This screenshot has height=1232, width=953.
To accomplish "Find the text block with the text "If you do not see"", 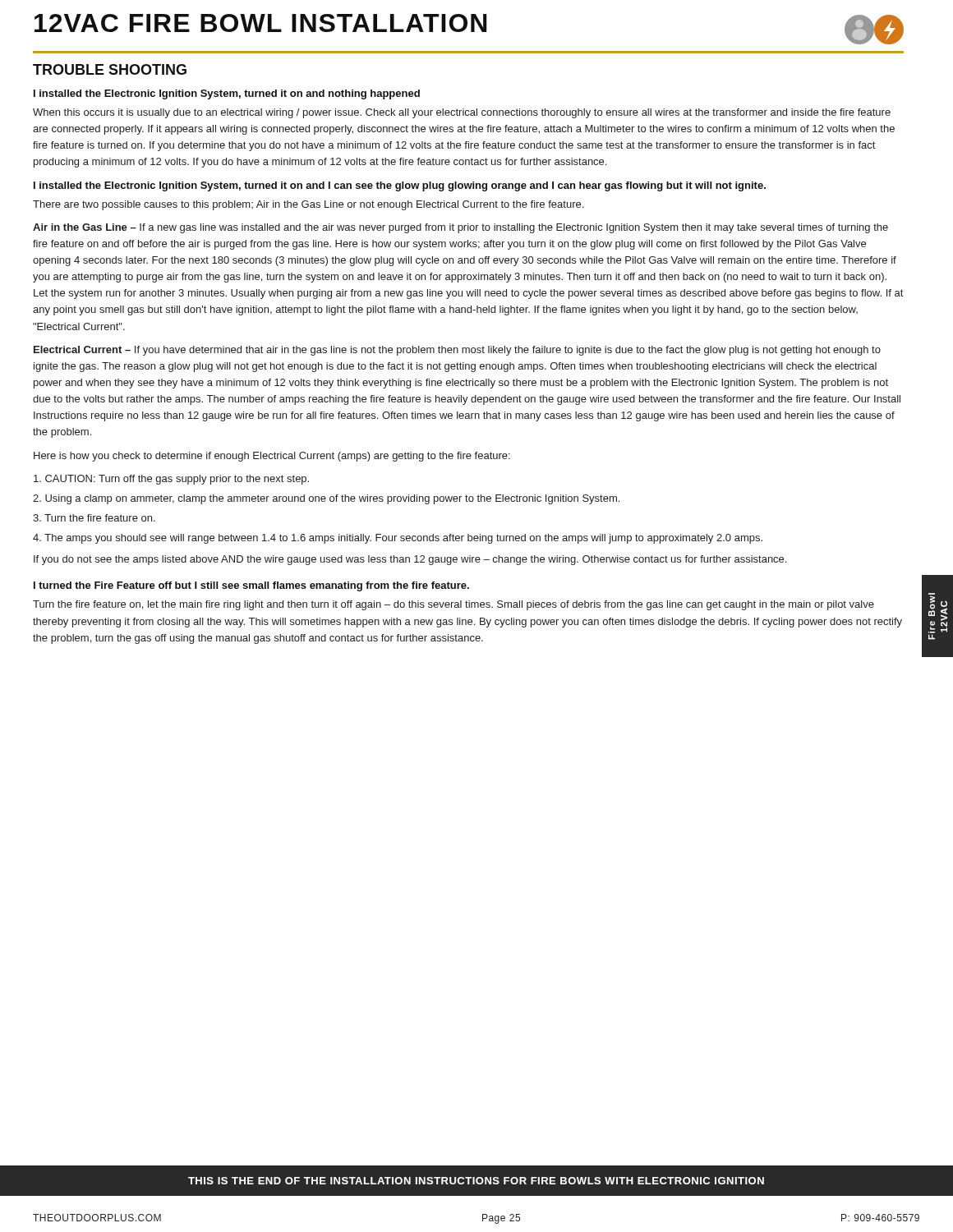I will coord(468,560).
